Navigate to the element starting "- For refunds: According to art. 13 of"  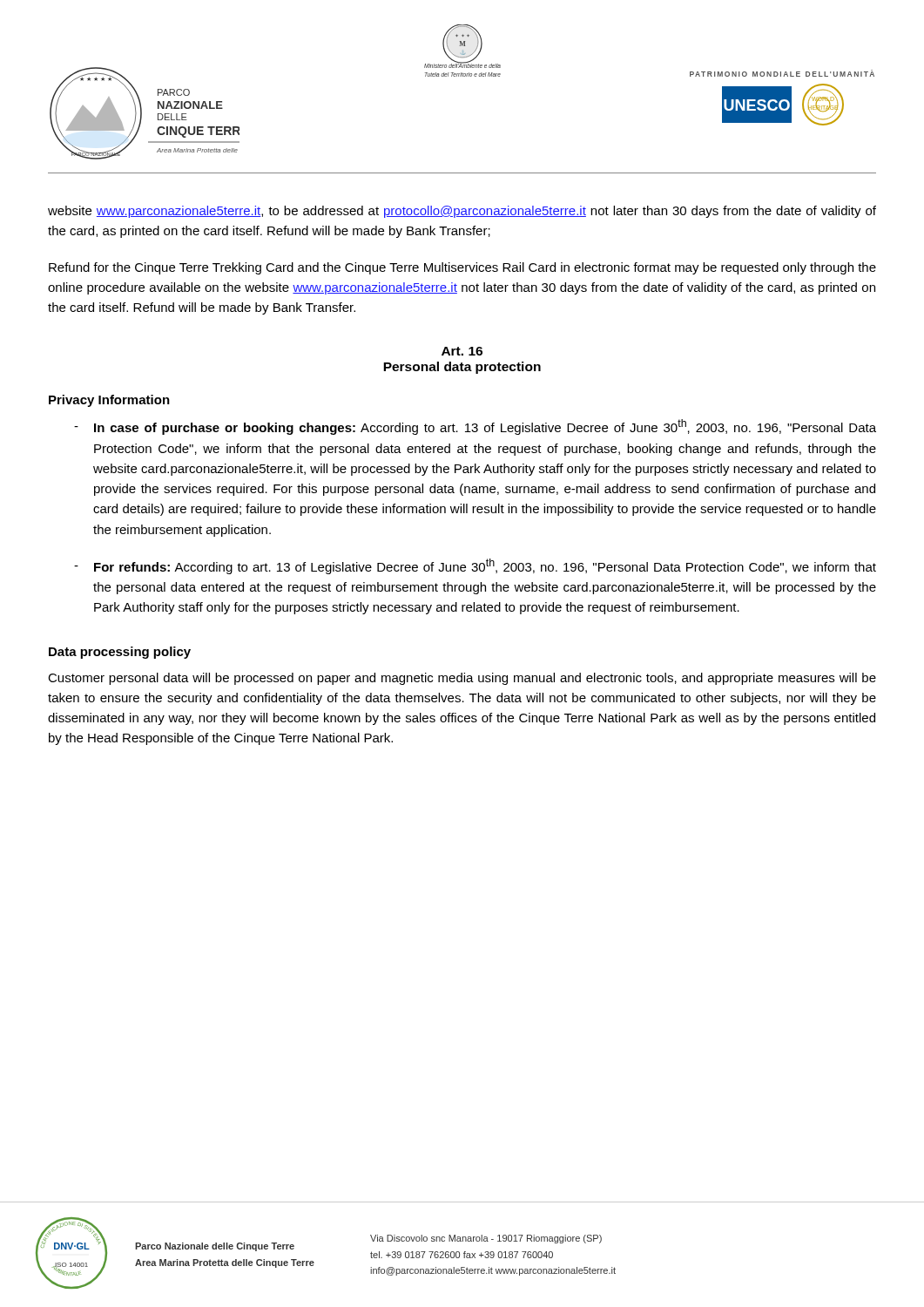[x=475, y=586]
